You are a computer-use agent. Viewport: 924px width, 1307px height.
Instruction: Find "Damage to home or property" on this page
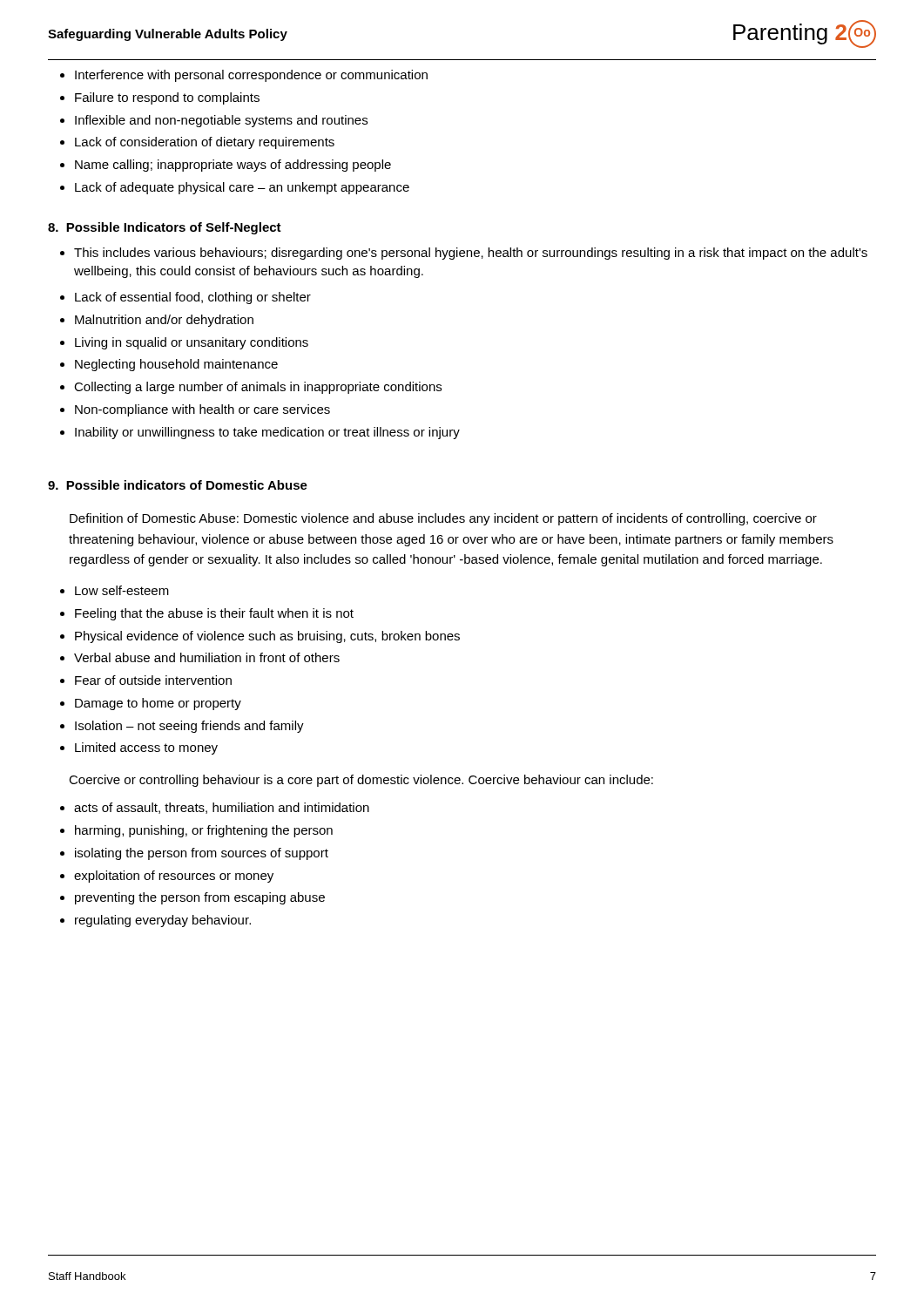point(158,703)
